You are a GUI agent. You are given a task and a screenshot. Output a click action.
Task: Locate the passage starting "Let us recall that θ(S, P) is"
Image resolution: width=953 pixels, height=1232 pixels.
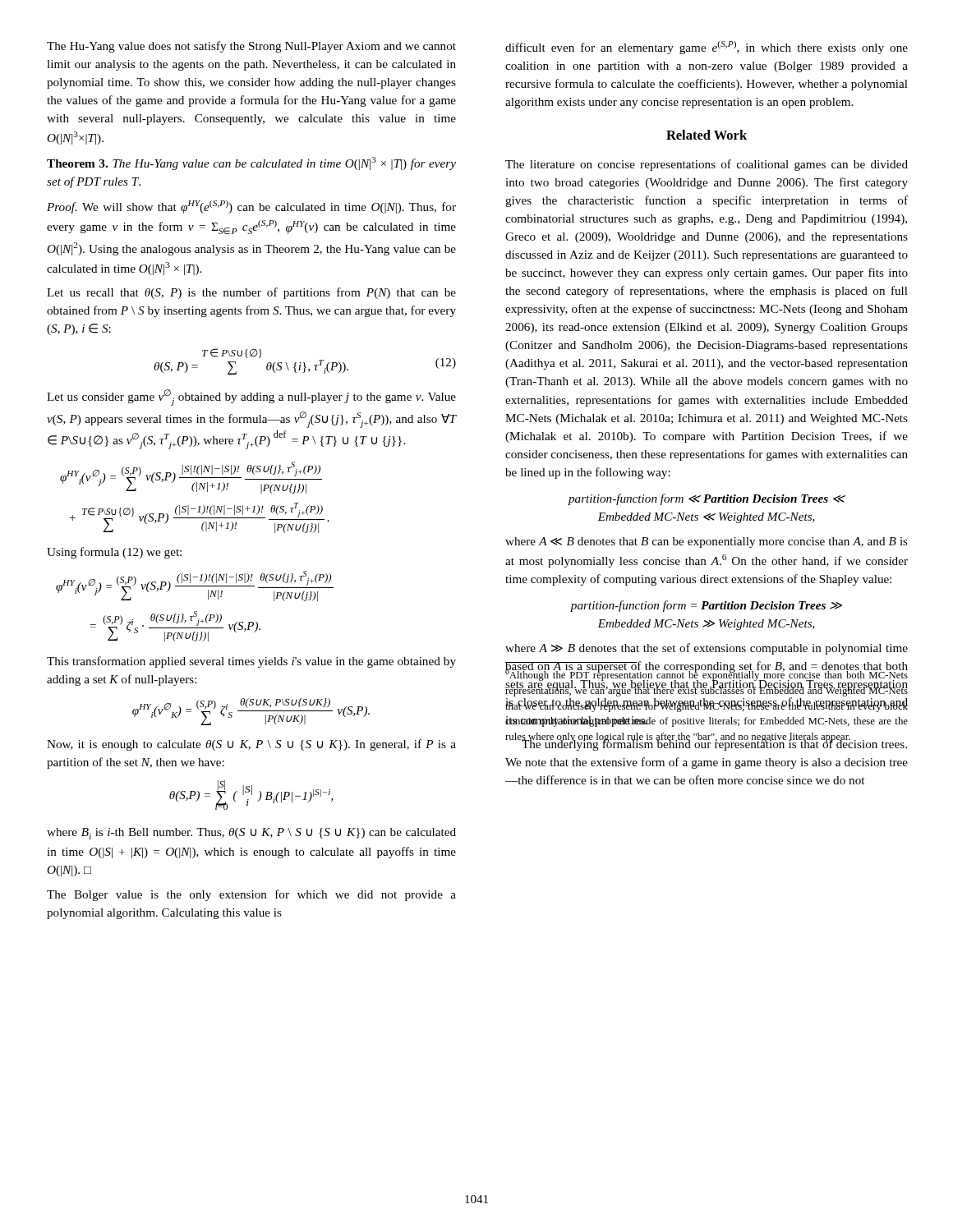pyautogui.click(x=251, y=311)
